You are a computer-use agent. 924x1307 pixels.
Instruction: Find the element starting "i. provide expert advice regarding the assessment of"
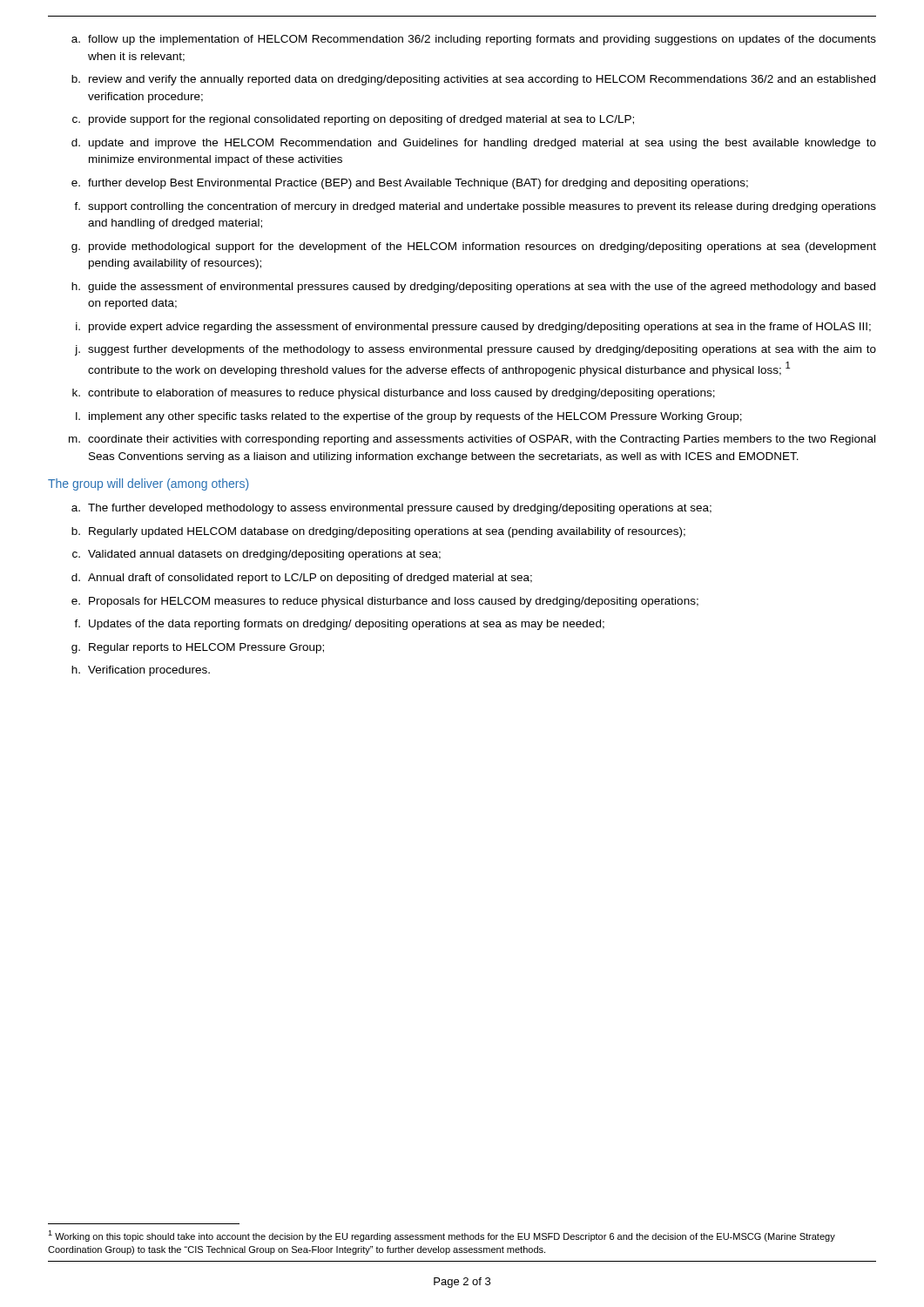click(462, 326)
